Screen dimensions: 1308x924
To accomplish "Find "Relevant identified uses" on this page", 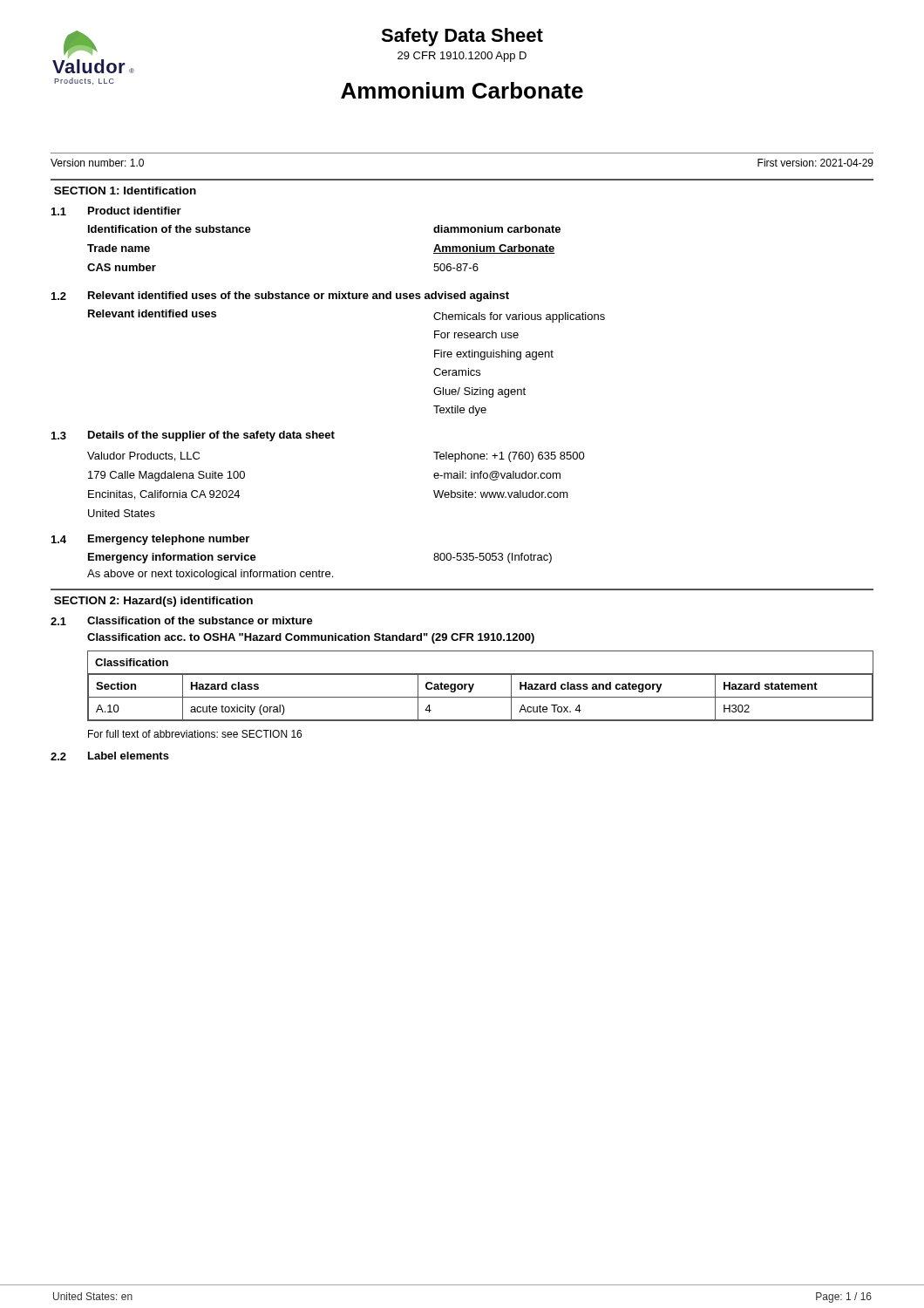I will point(152,314).
